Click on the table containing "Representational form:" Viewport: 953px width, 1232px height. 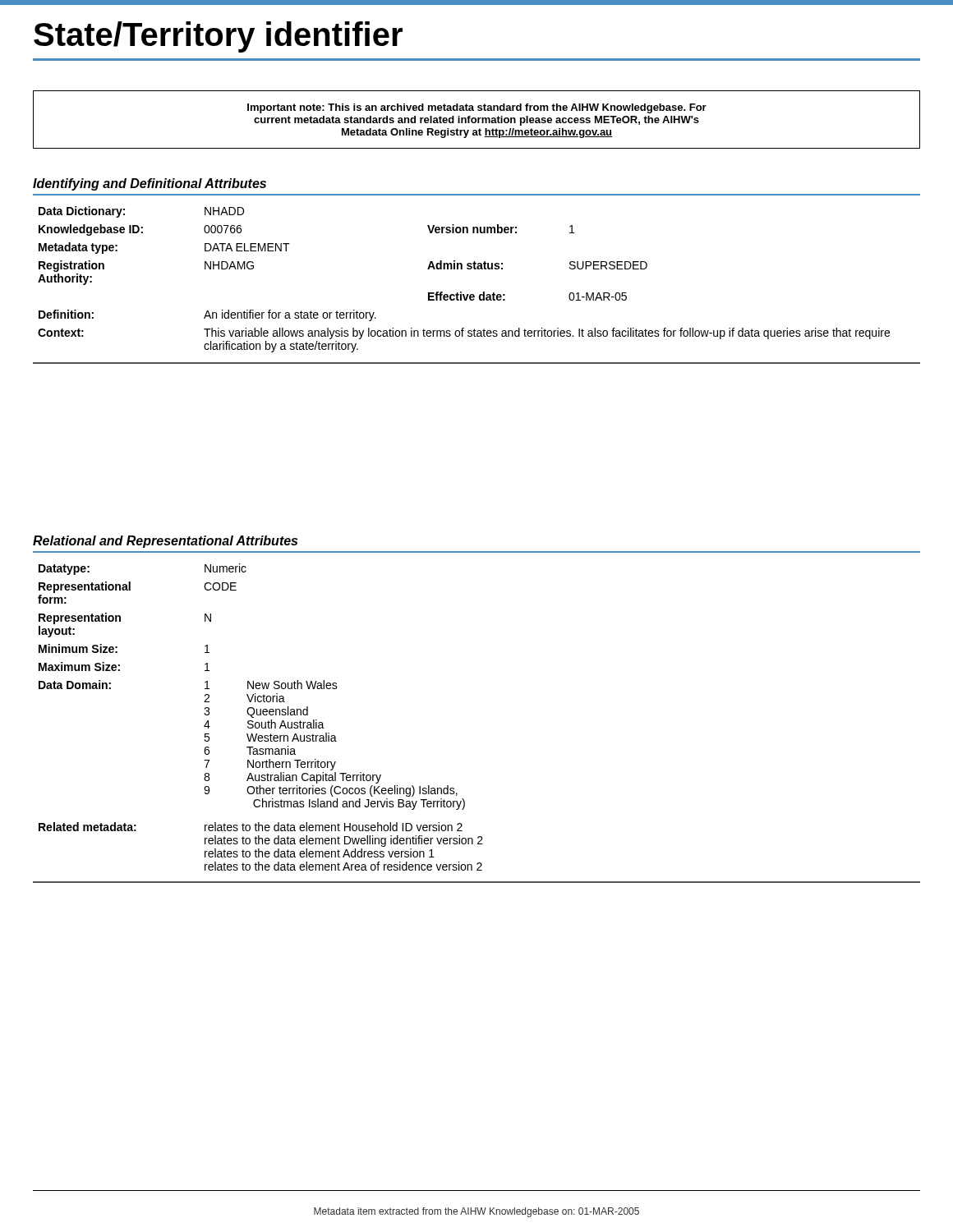pos(476,721)
